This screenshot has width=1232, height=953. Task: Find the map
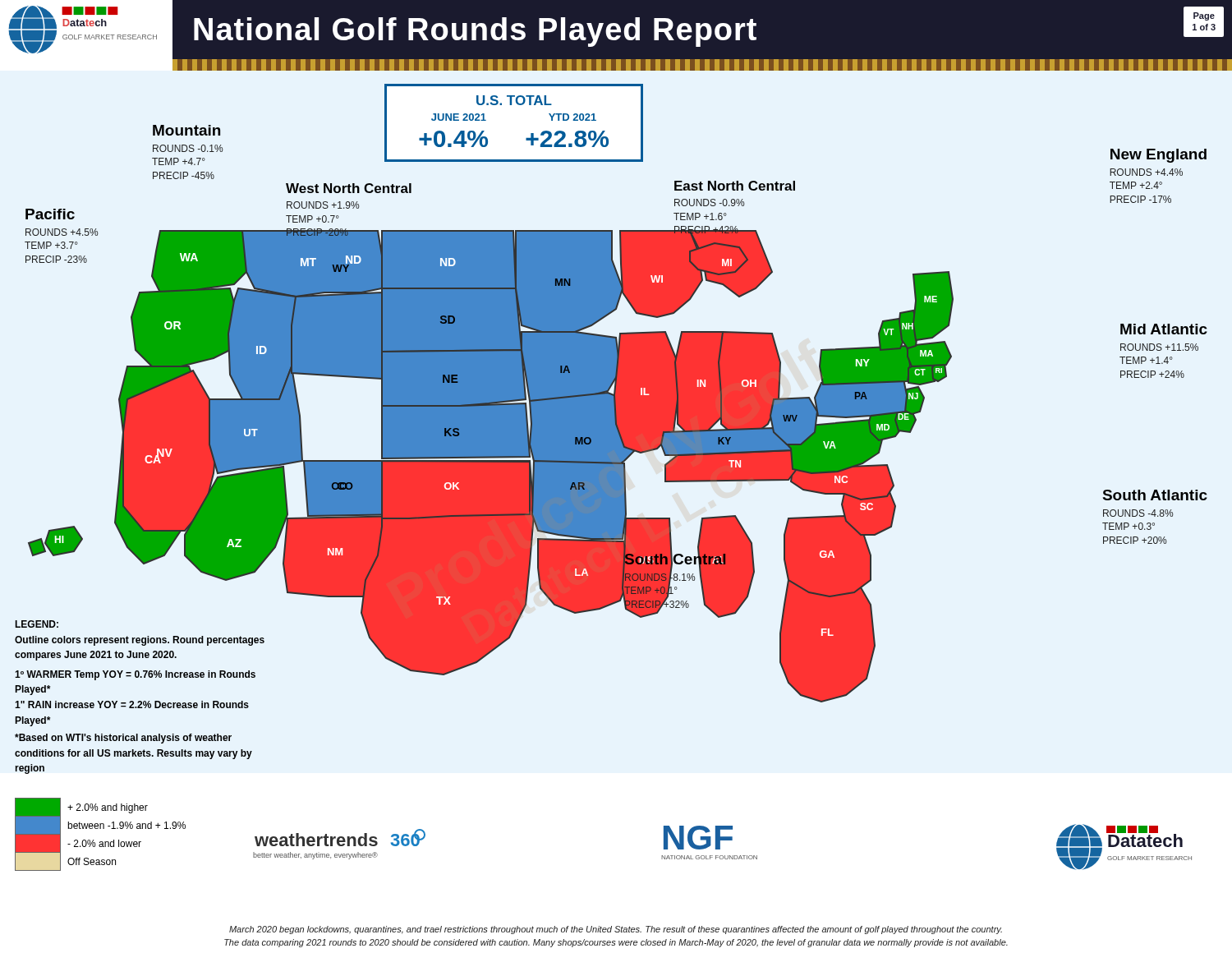pos(616,422)
